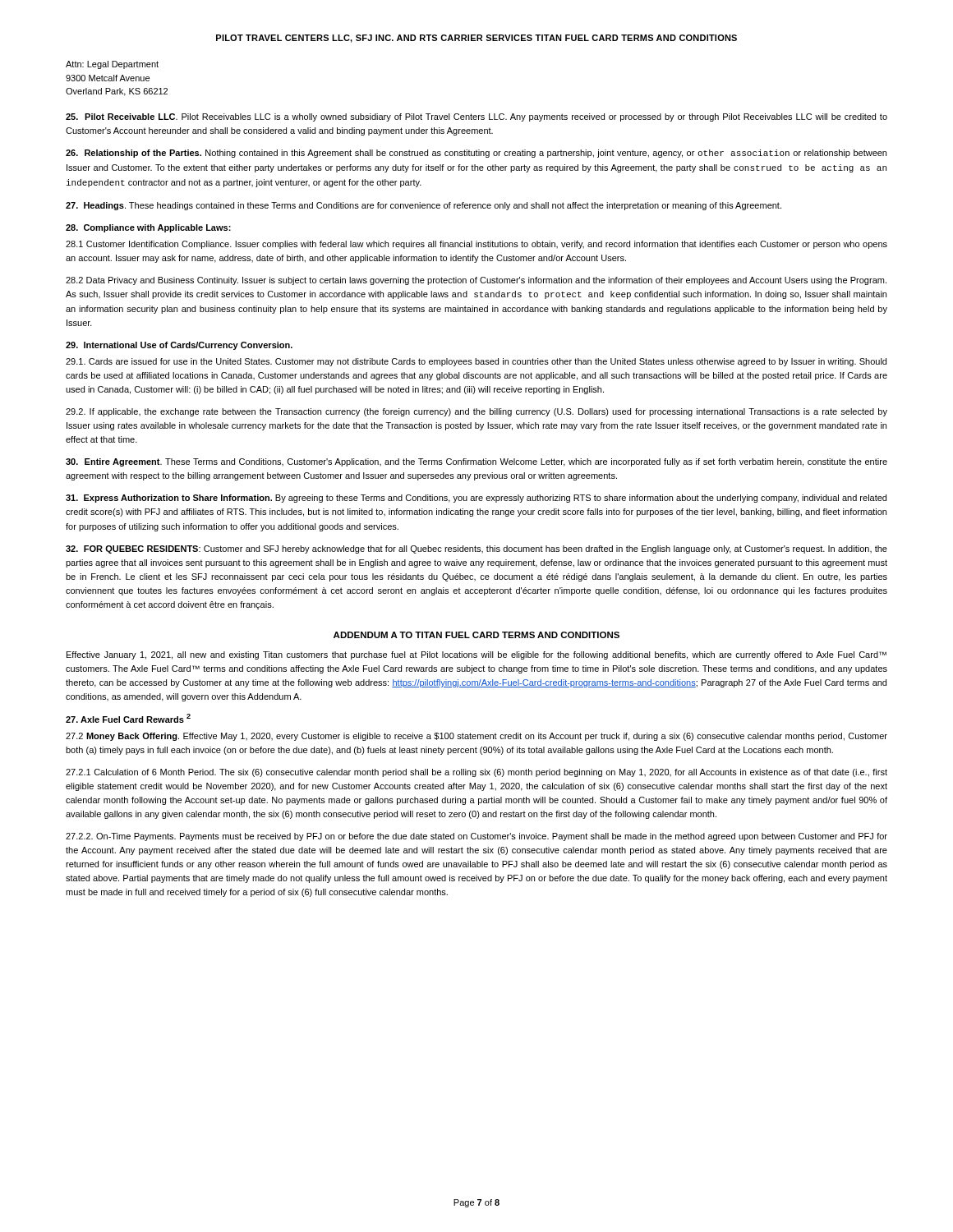The height and width of the screenshot is (1232, 953).
Task: Navigate to the passage starting "1 Customer Identification Compliance. Issuer complies with federal"
Action: (x=476, y=251)
